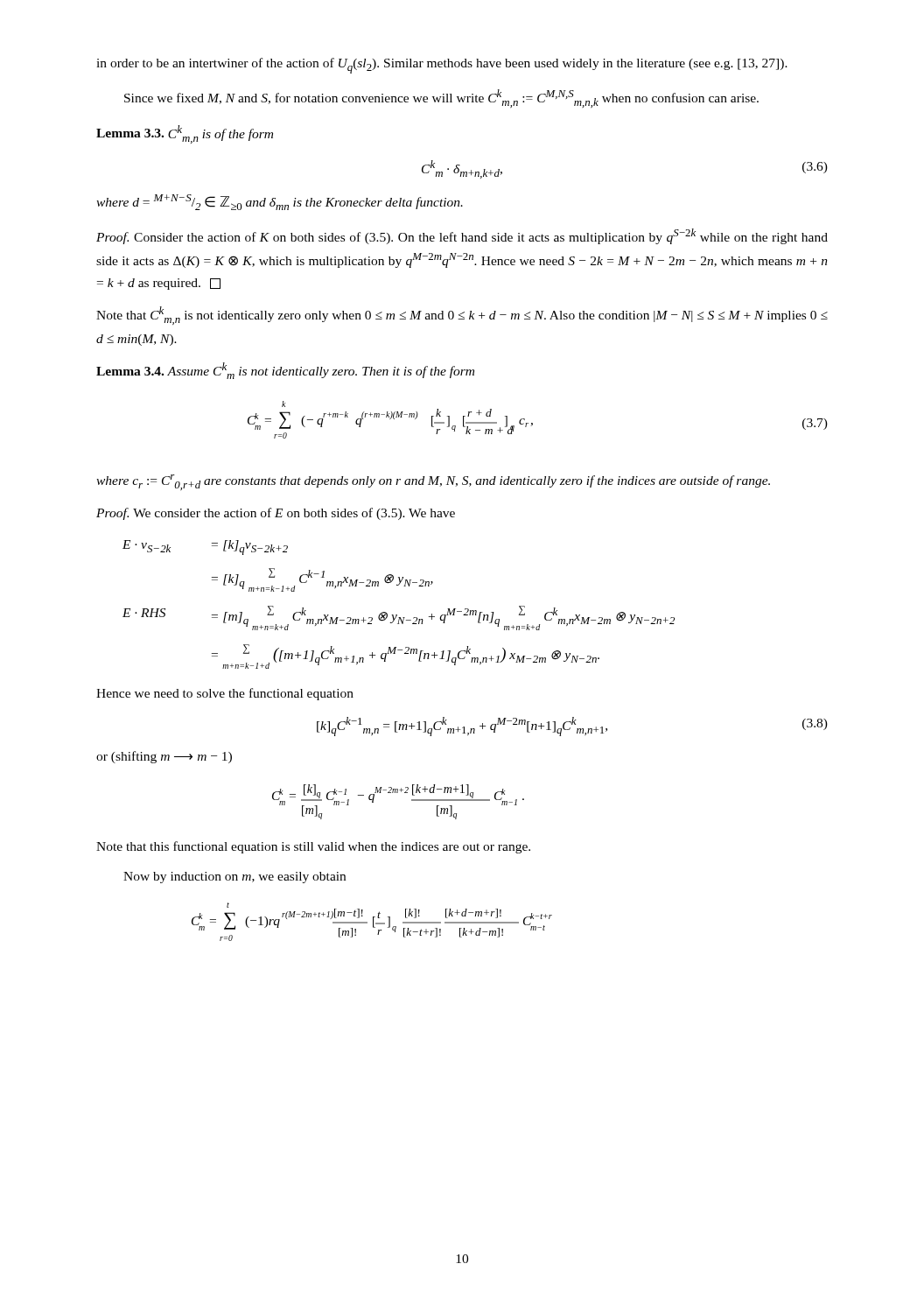
Task: Find the text starting "Hence we need to"
Action: pos(225,694)
